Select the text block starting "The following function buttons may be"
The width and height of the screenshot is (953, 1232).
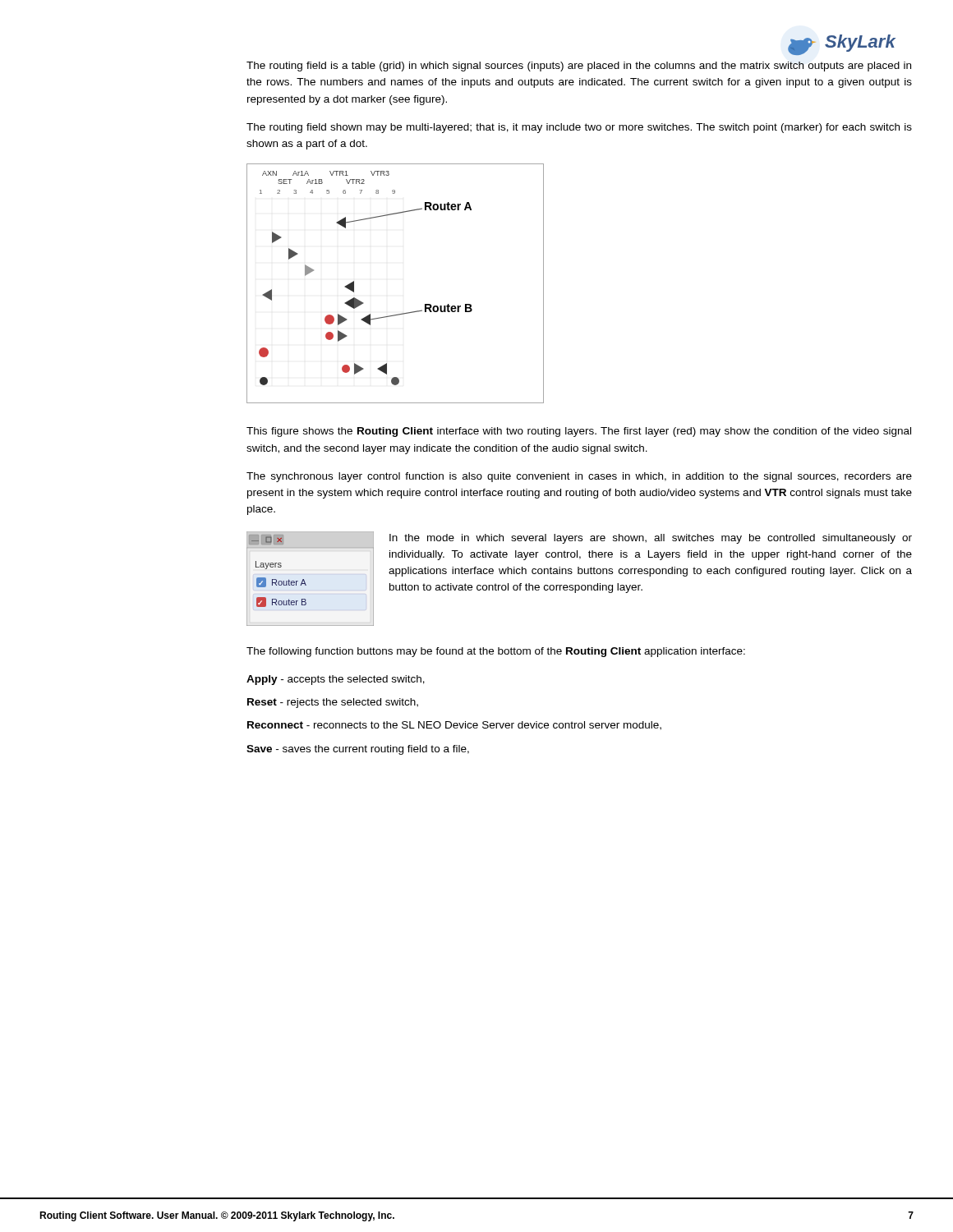(496, 650)
